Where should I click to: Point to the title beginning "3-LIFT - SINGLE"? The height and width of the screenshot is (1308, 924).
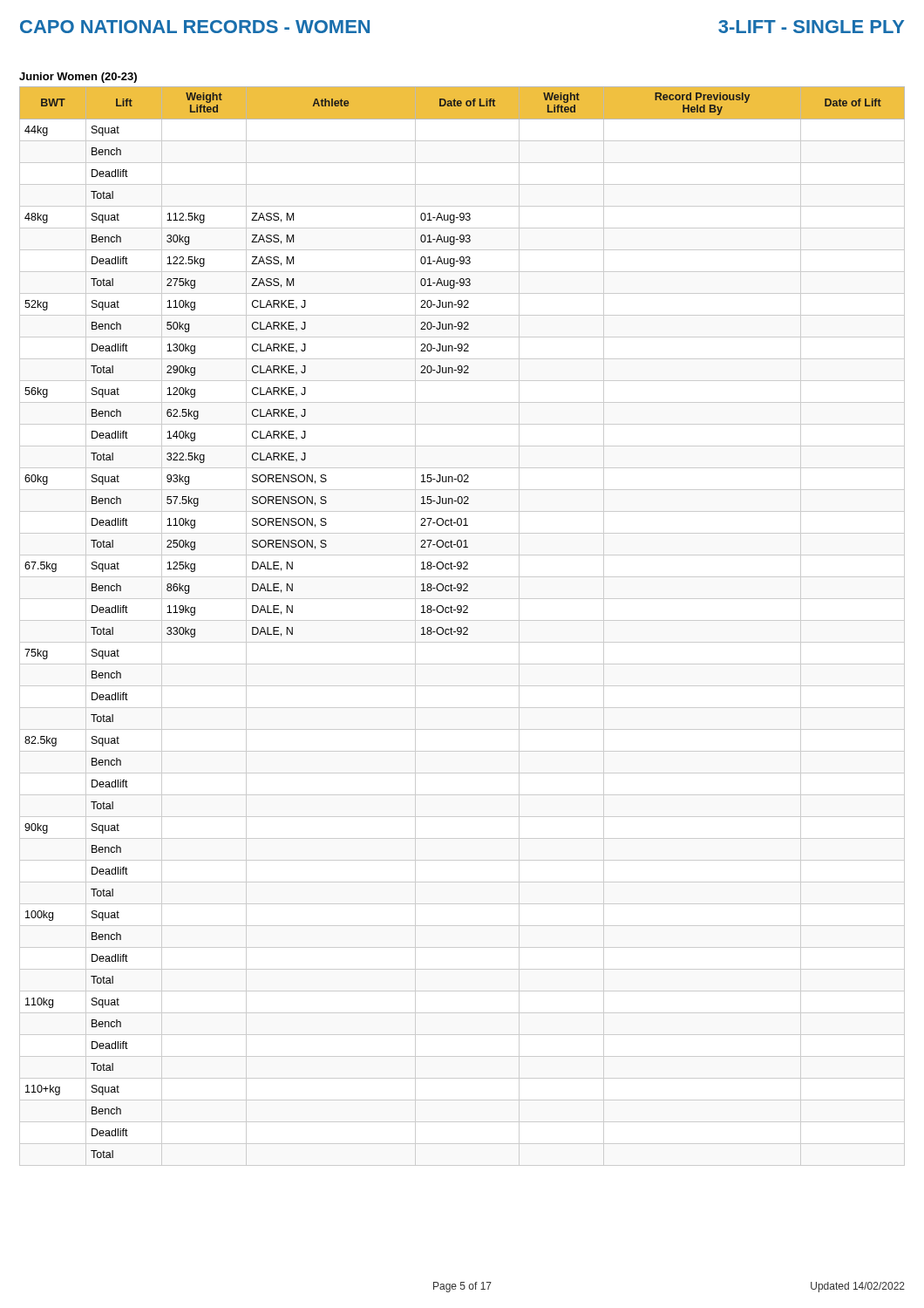811,27
